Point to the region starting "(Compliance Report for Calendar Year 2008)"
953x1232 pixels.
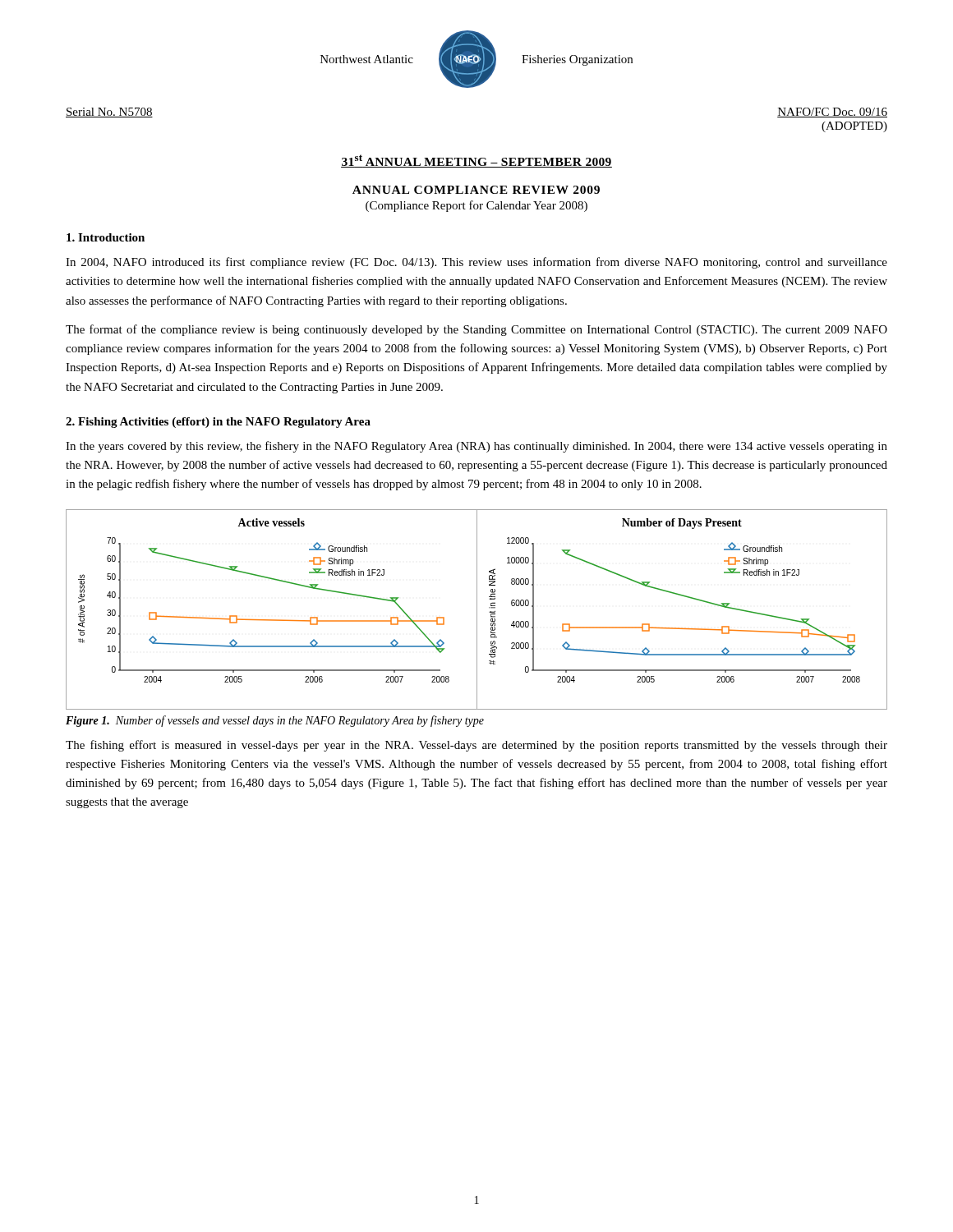click(x=476, y=205)
